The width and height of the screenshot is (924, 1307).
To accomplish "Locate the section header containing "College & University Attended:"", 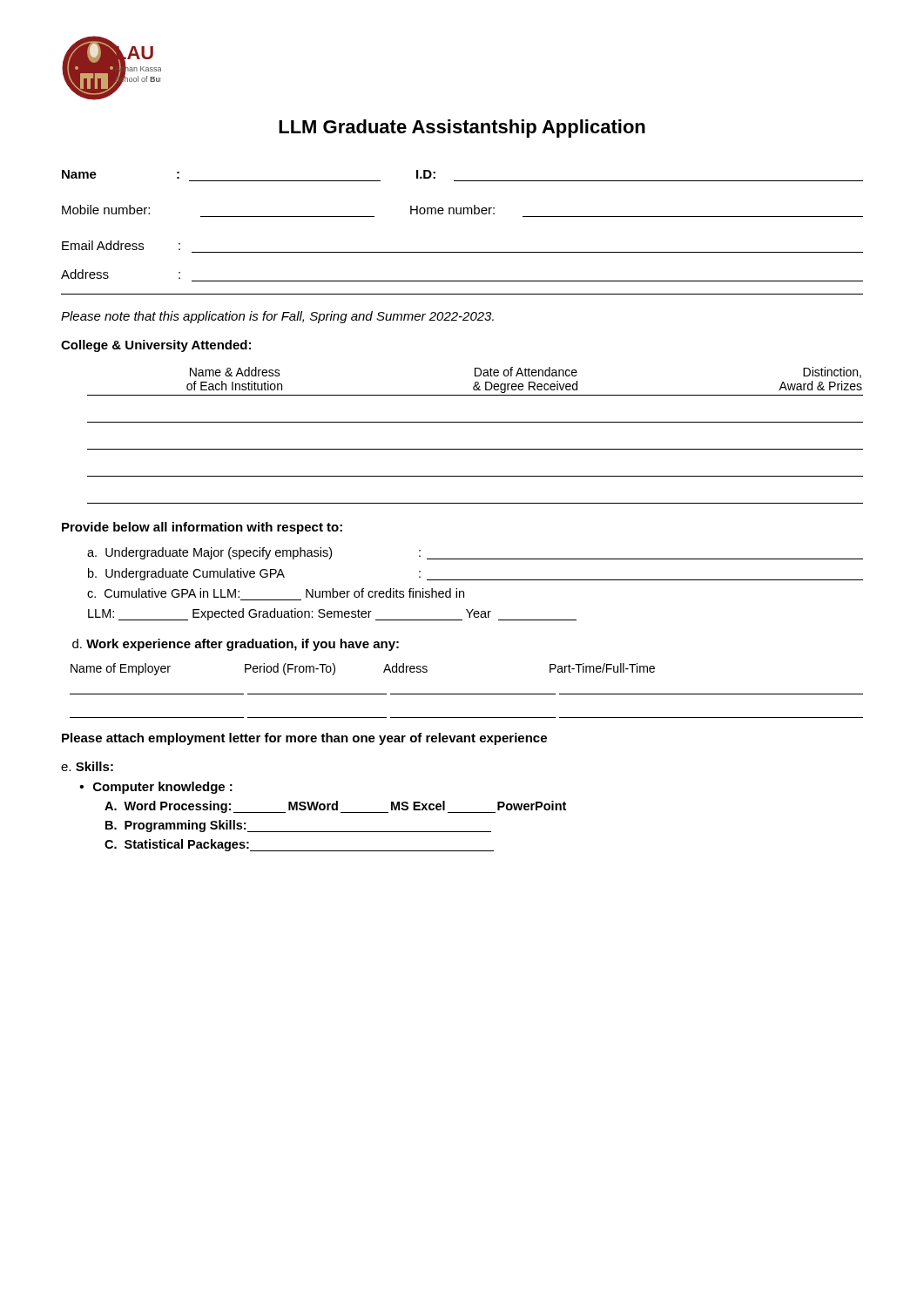I will tap(157, 345).
